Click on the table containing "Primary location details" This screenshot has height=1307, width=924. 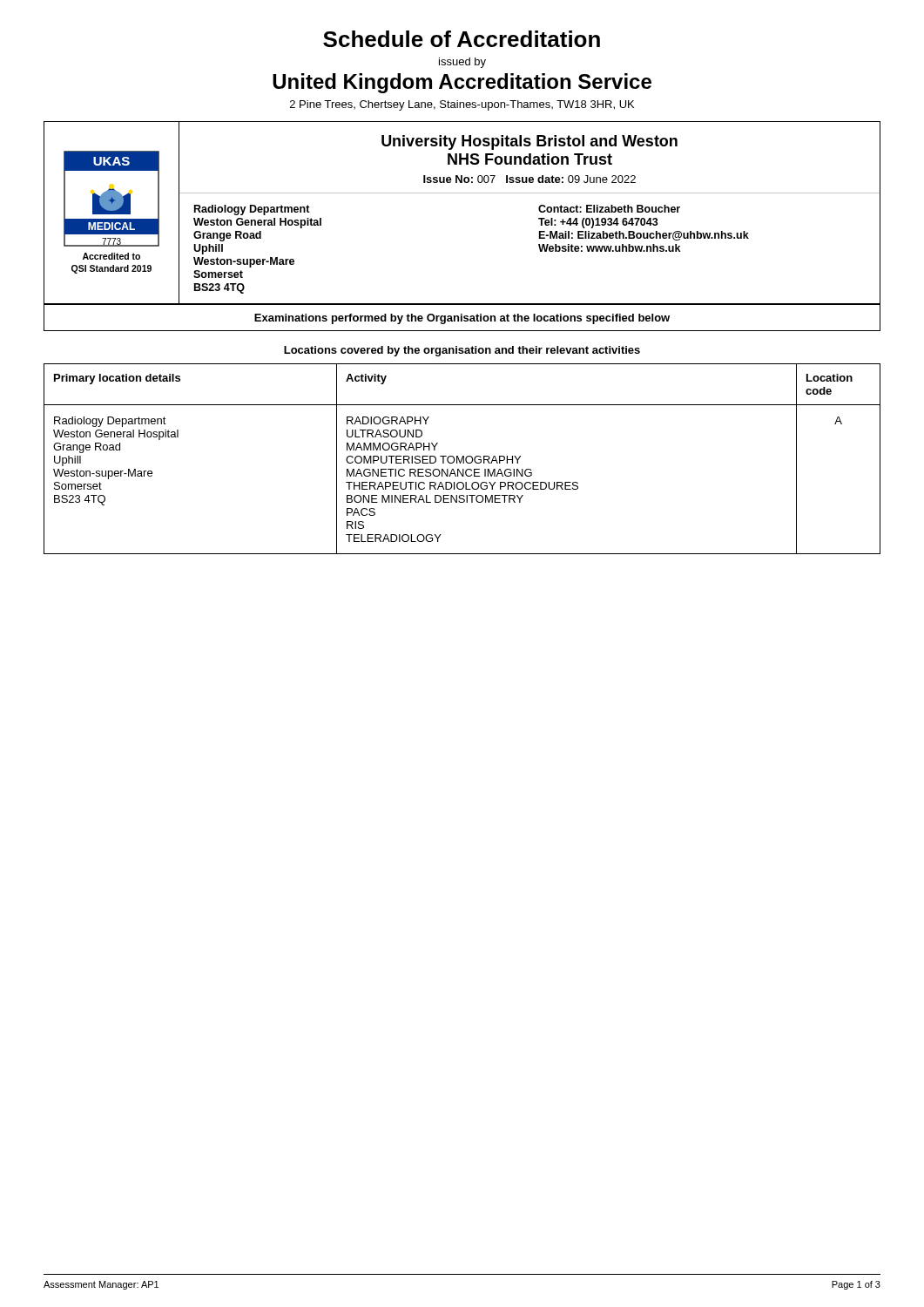point(462,459)
